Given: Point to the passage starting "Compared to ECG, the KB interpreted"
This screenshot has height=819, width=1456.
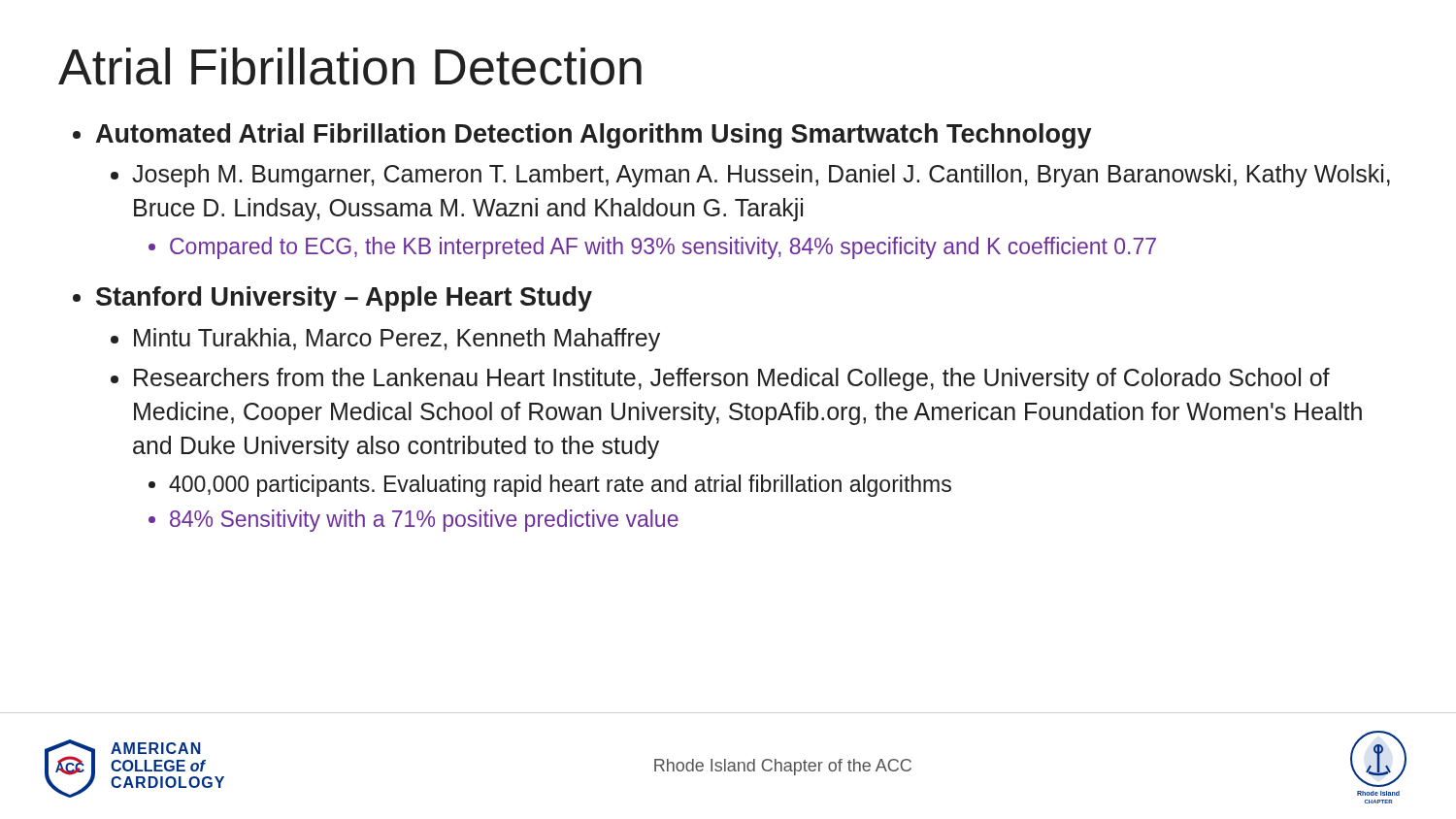Looking at the screenshot, I should (663, 247).
